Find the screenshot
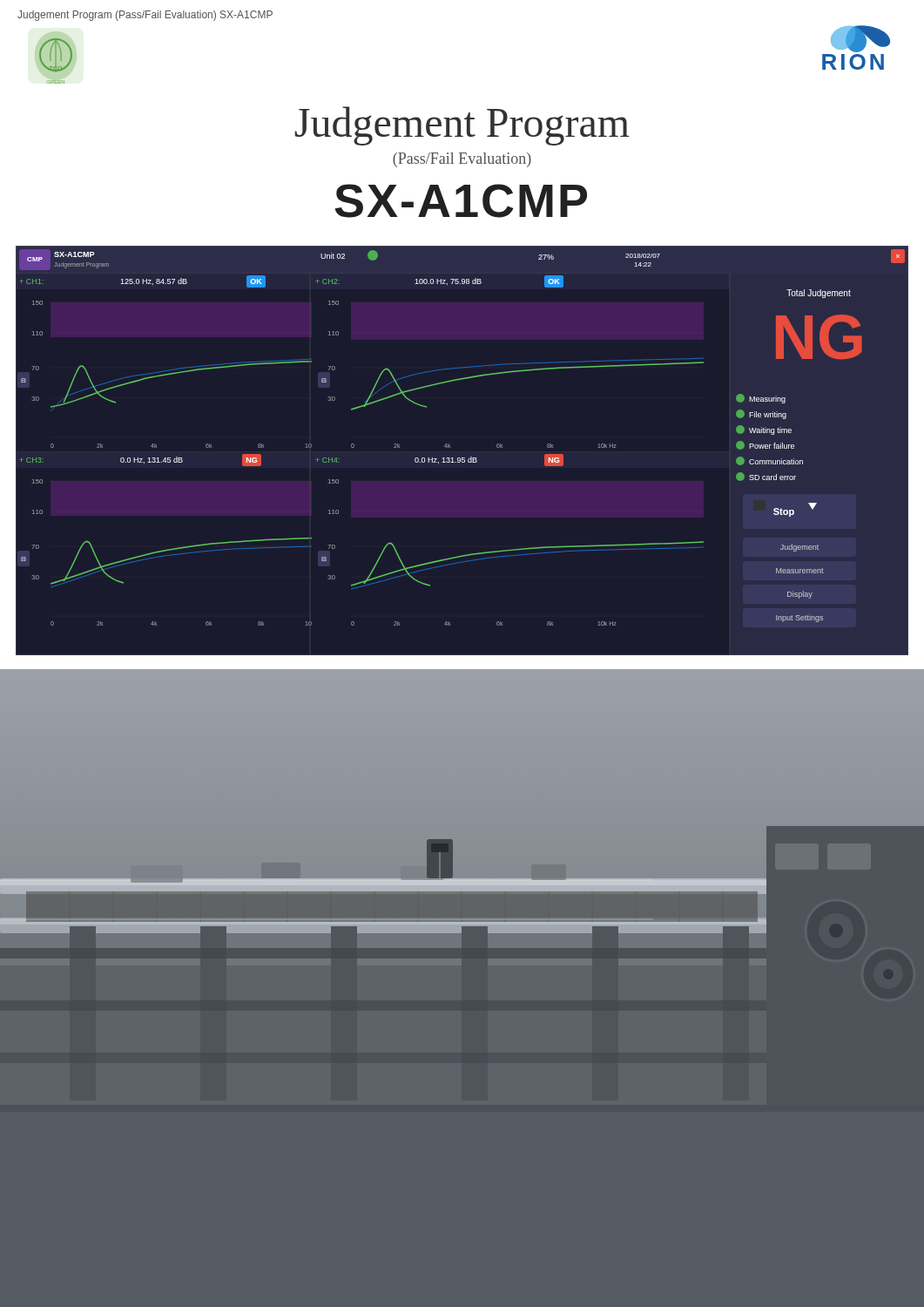Viewport: 924px width, 1307px height. pyautogui.click(x=462, y=450)
